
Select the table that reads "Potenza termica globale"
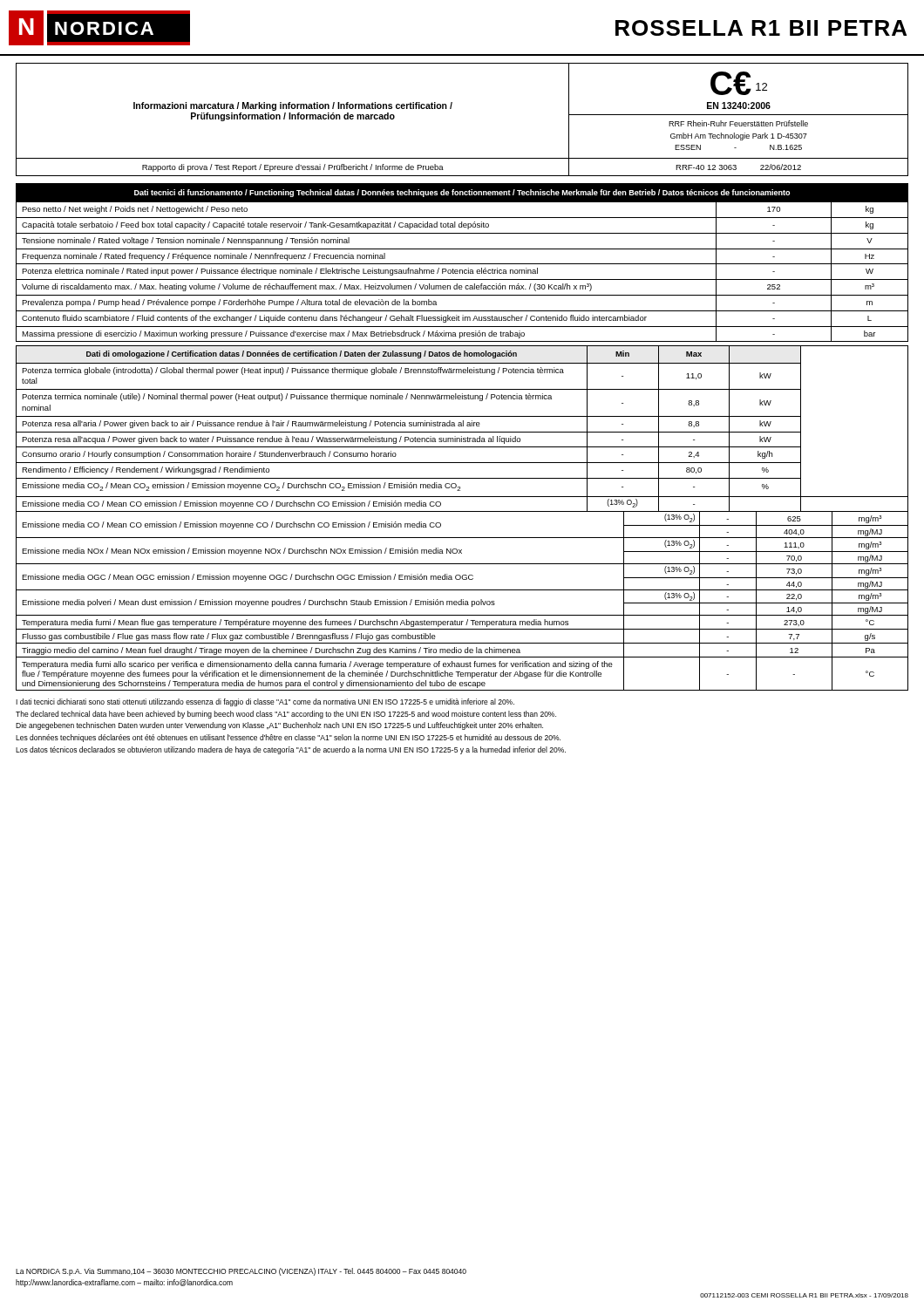(x=462, y=518)
